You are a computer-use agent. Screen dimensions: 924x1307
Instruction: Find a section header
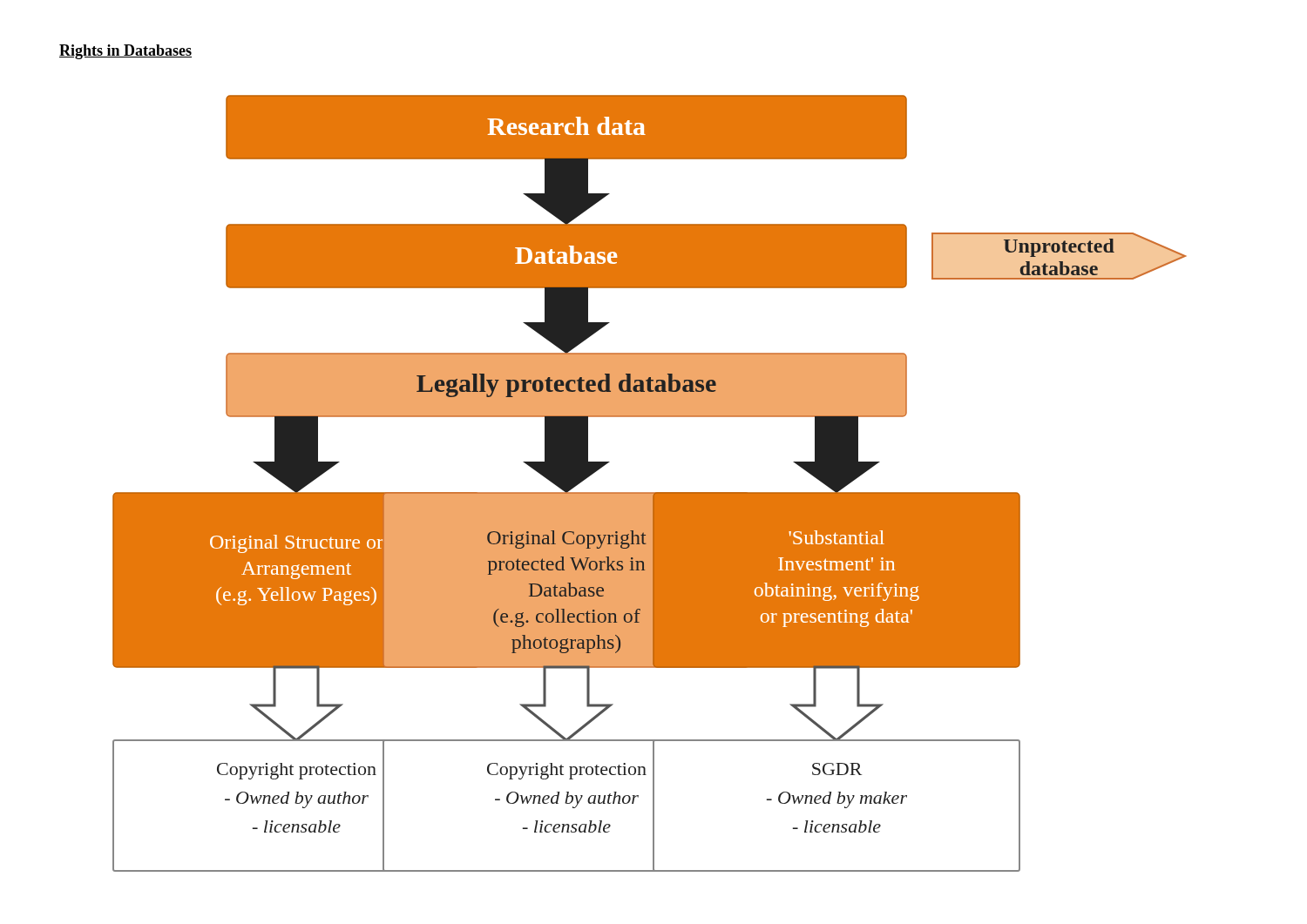pyautogui.click(x=125, y=50)
